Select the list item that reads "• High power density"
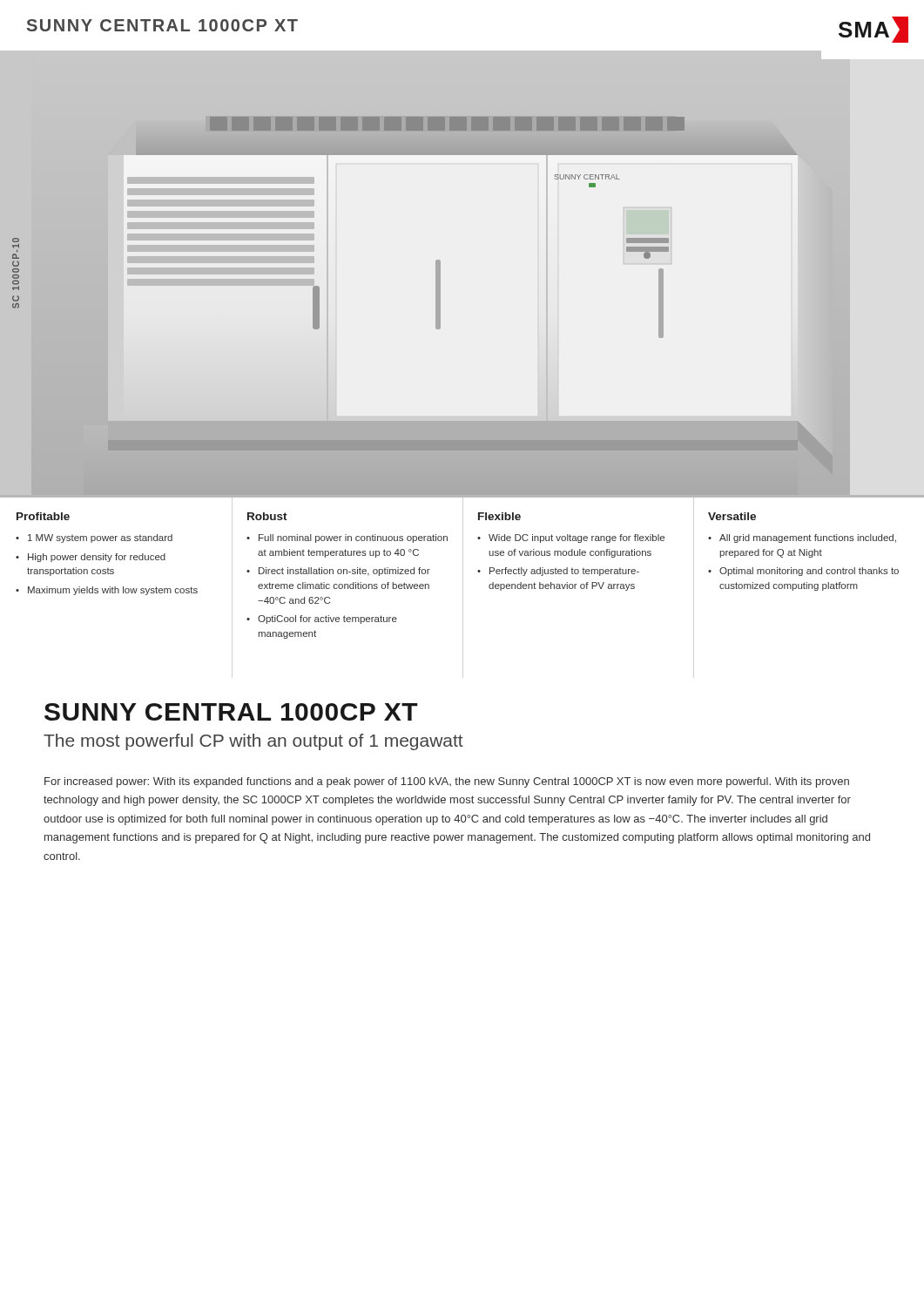The image size is (924, 1307). [91, 563]
